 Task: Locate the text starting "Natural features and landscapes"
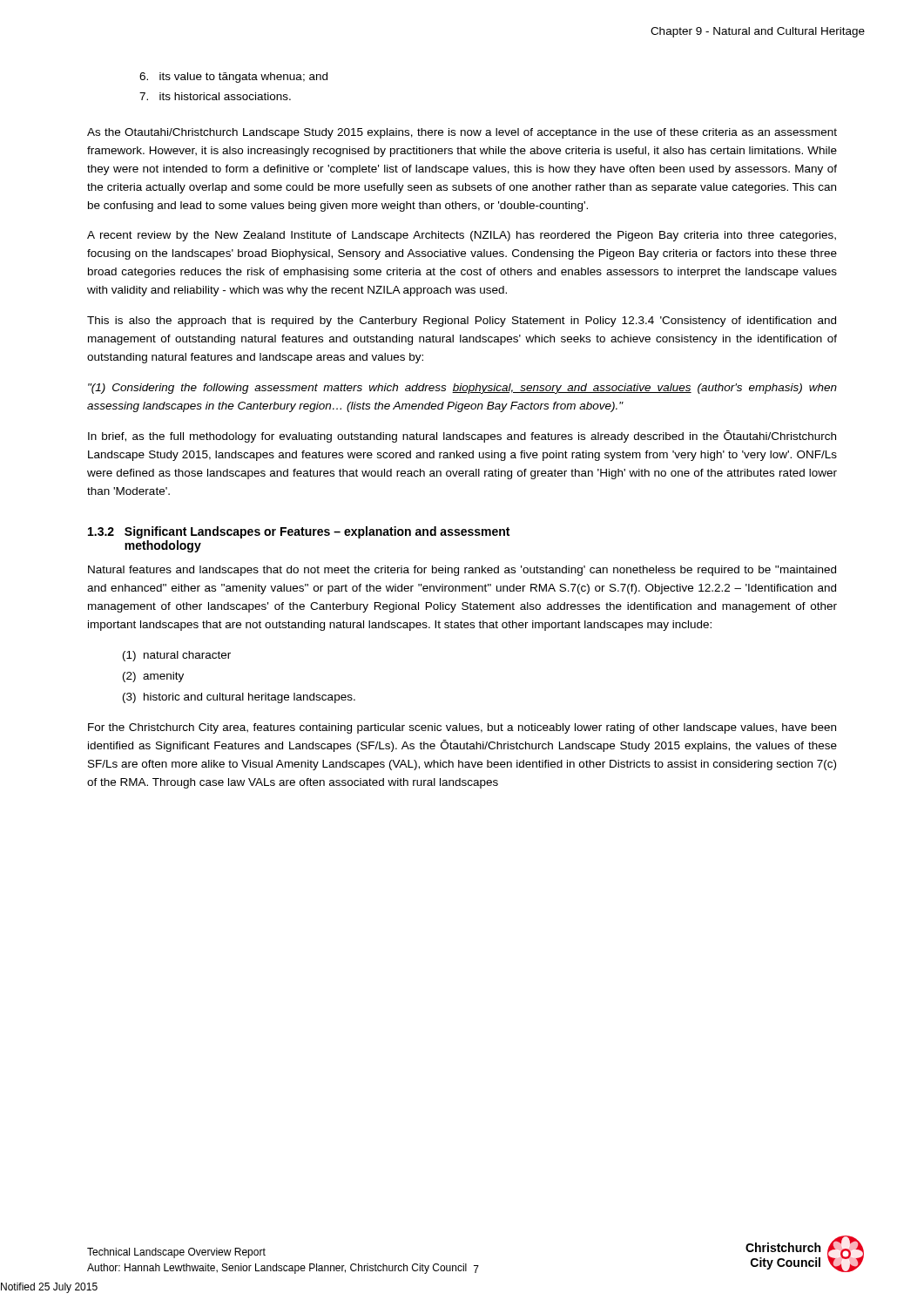[x=462, y=597]
